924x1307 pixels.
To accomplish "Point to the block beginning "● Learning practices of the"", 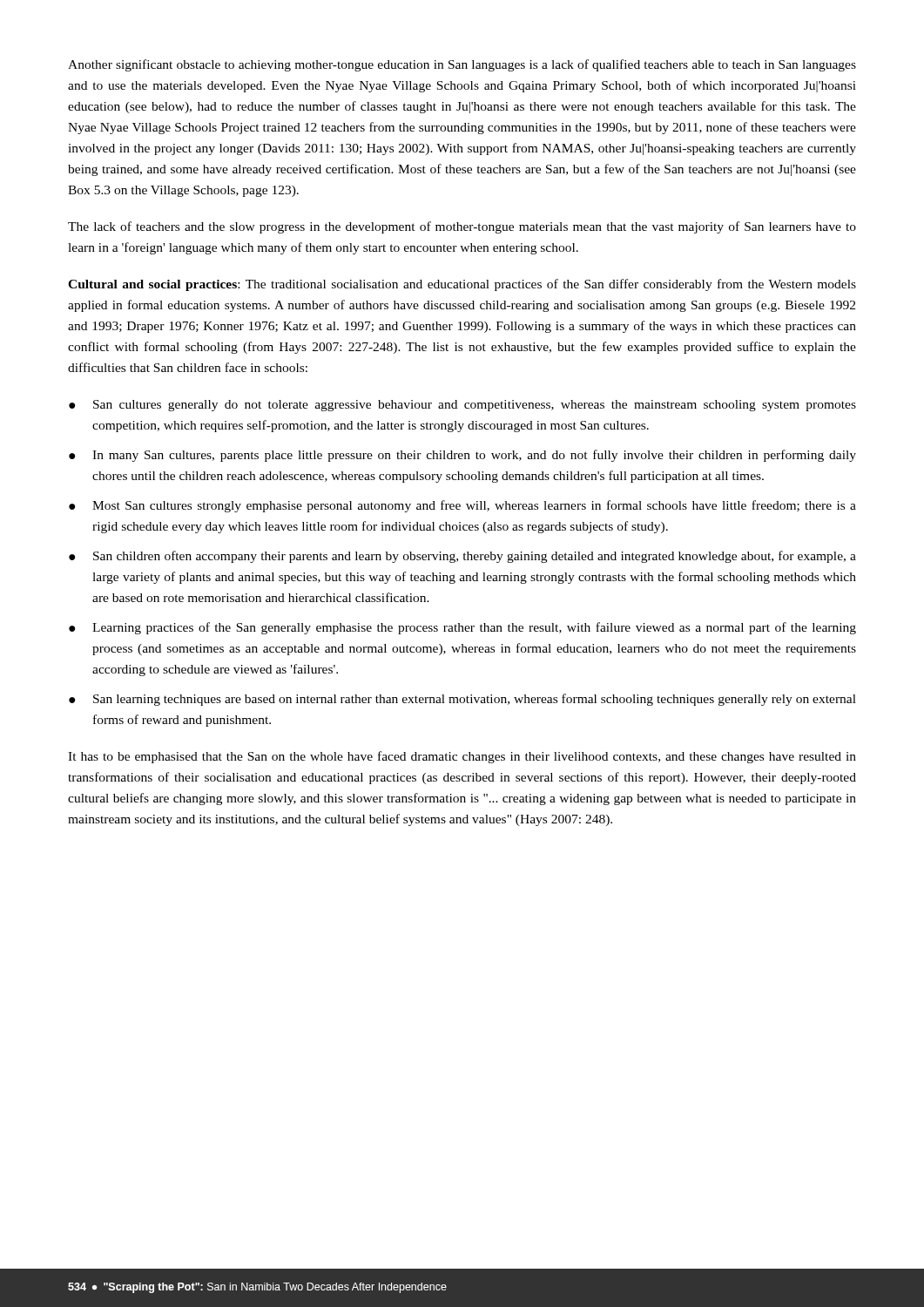I will click(x=462, y=649).
